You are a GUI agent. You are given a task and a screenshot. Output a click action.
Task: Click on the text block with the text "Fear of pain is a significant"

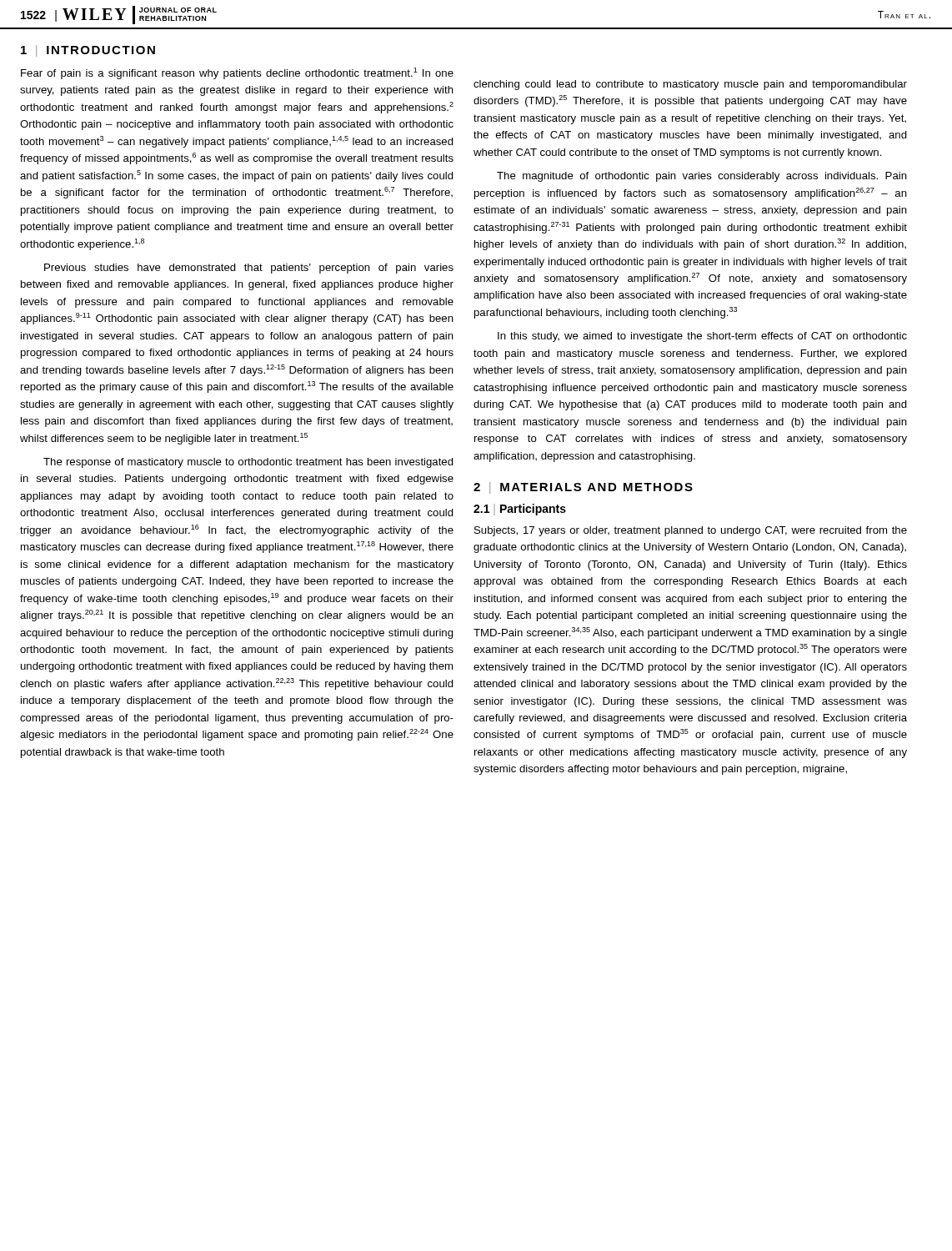coord(237,159)
